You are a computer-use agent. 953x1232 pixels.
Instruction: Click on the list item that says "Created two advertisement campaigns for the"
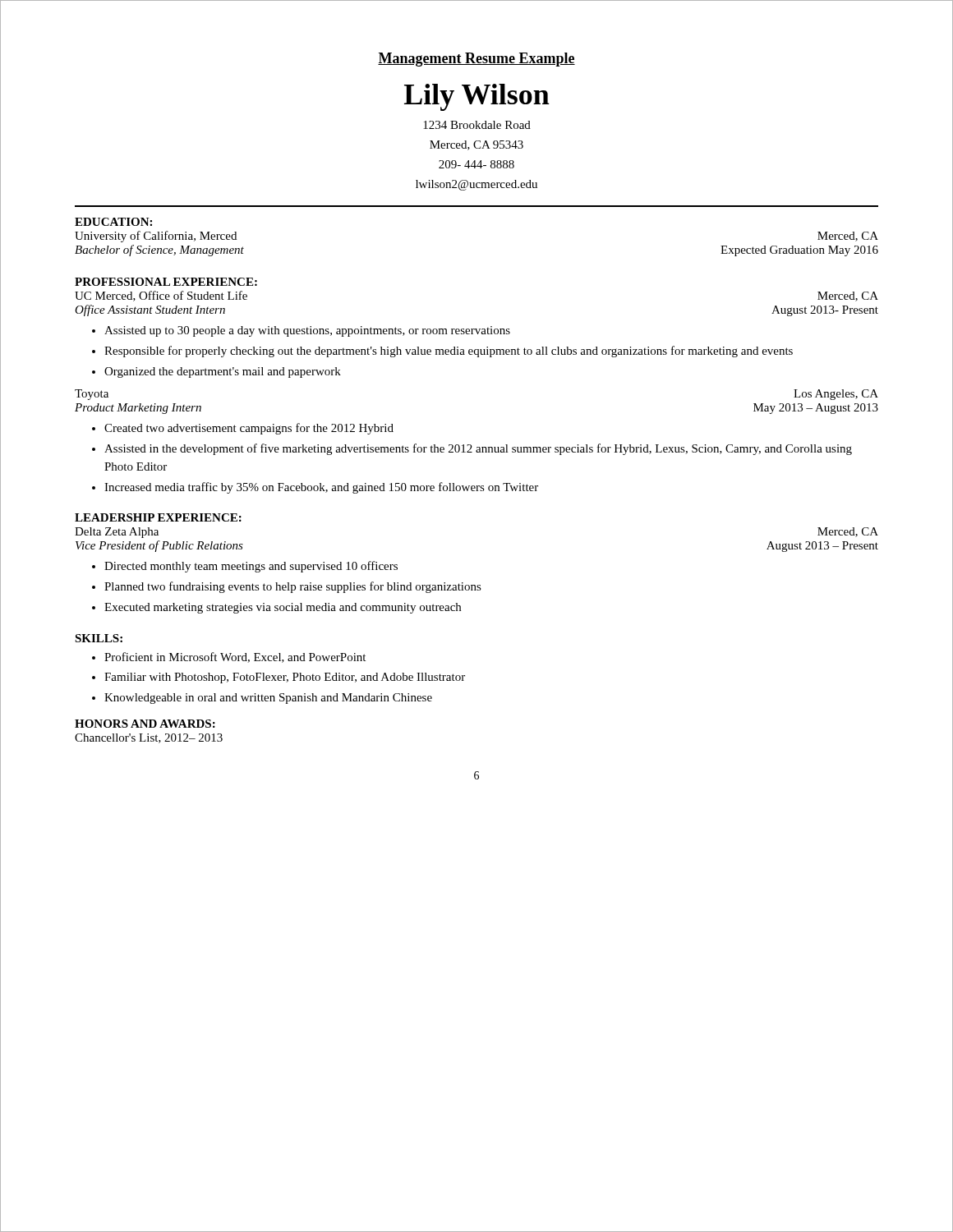coord(249,428)
